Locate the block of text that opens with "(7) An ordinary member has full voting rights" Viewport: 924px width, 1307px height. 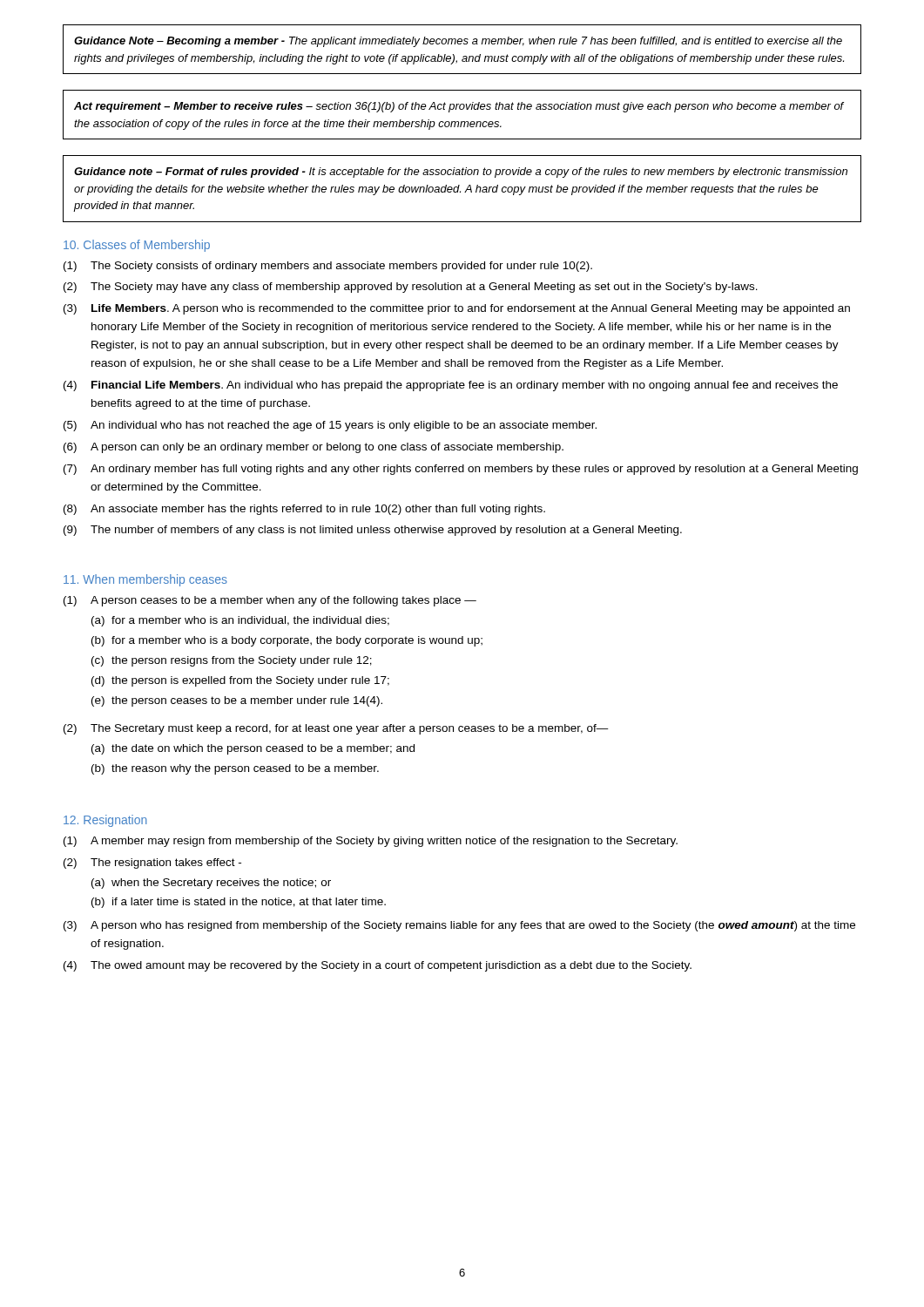point(462,478)
